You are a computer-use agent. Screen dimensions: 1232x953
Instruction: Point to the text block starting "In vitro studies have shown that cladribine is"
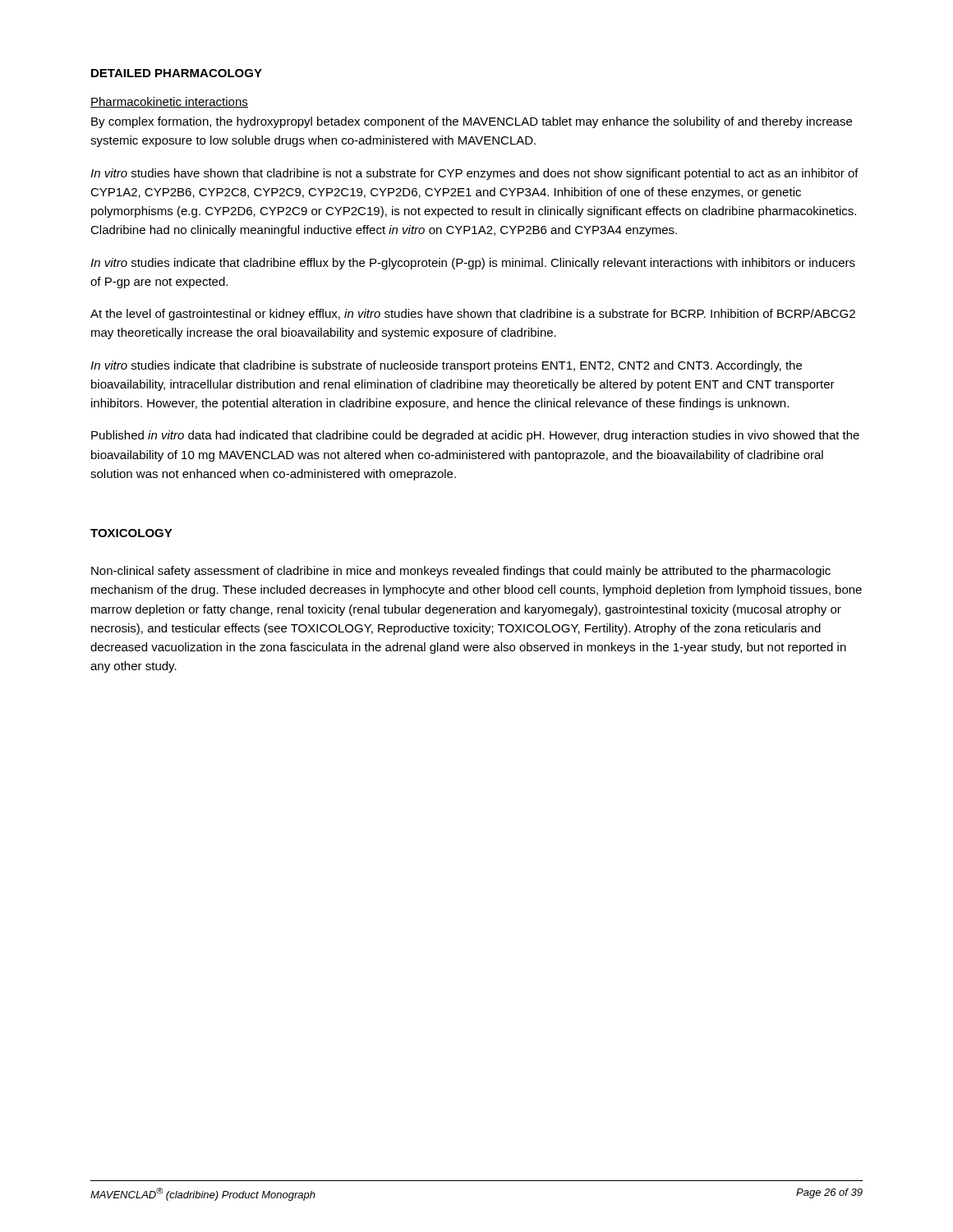point(474,201)
